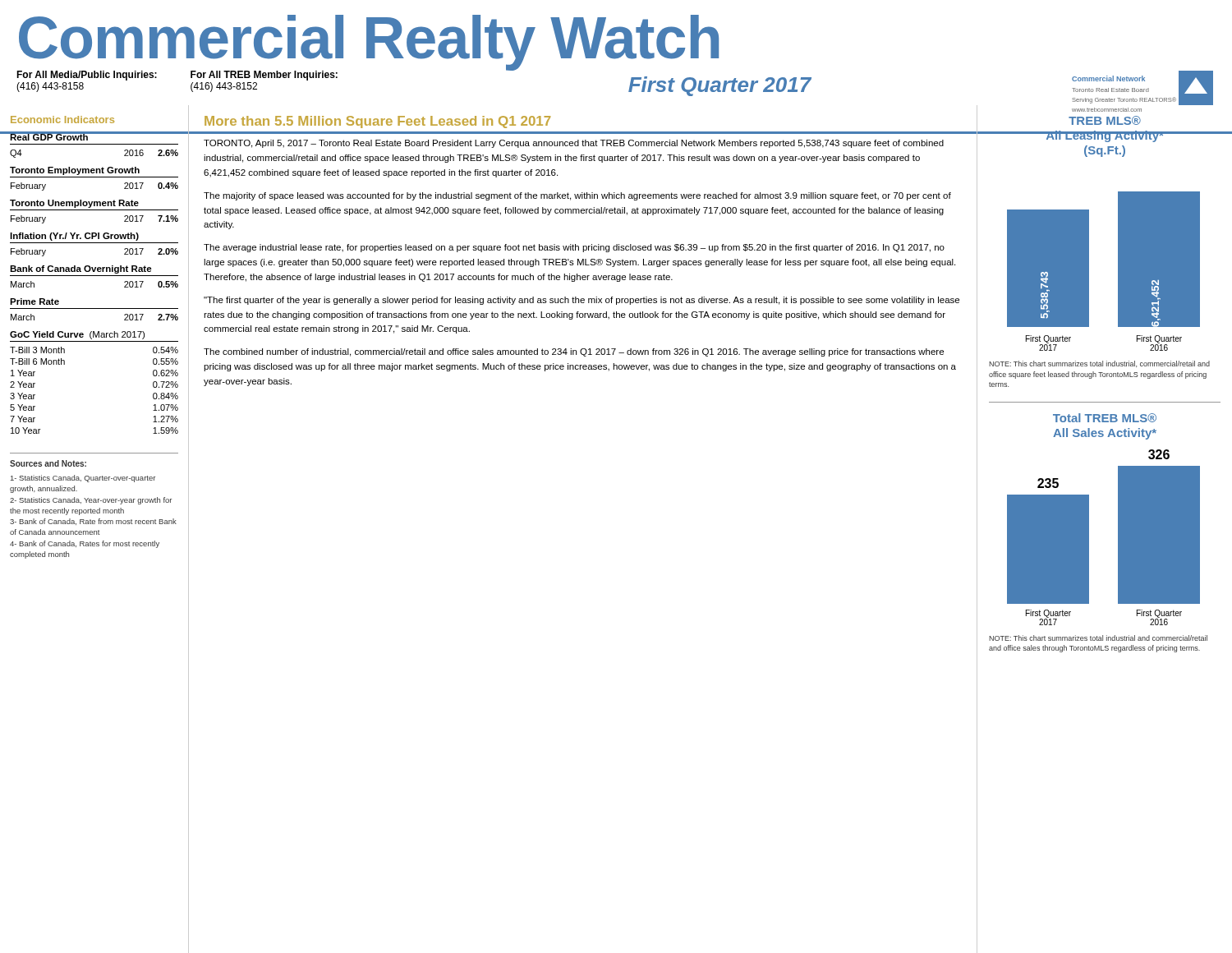Locate the text "Economic Indicators"
The width and height of the screenshot is (1232, 953).
click(62, 120)
